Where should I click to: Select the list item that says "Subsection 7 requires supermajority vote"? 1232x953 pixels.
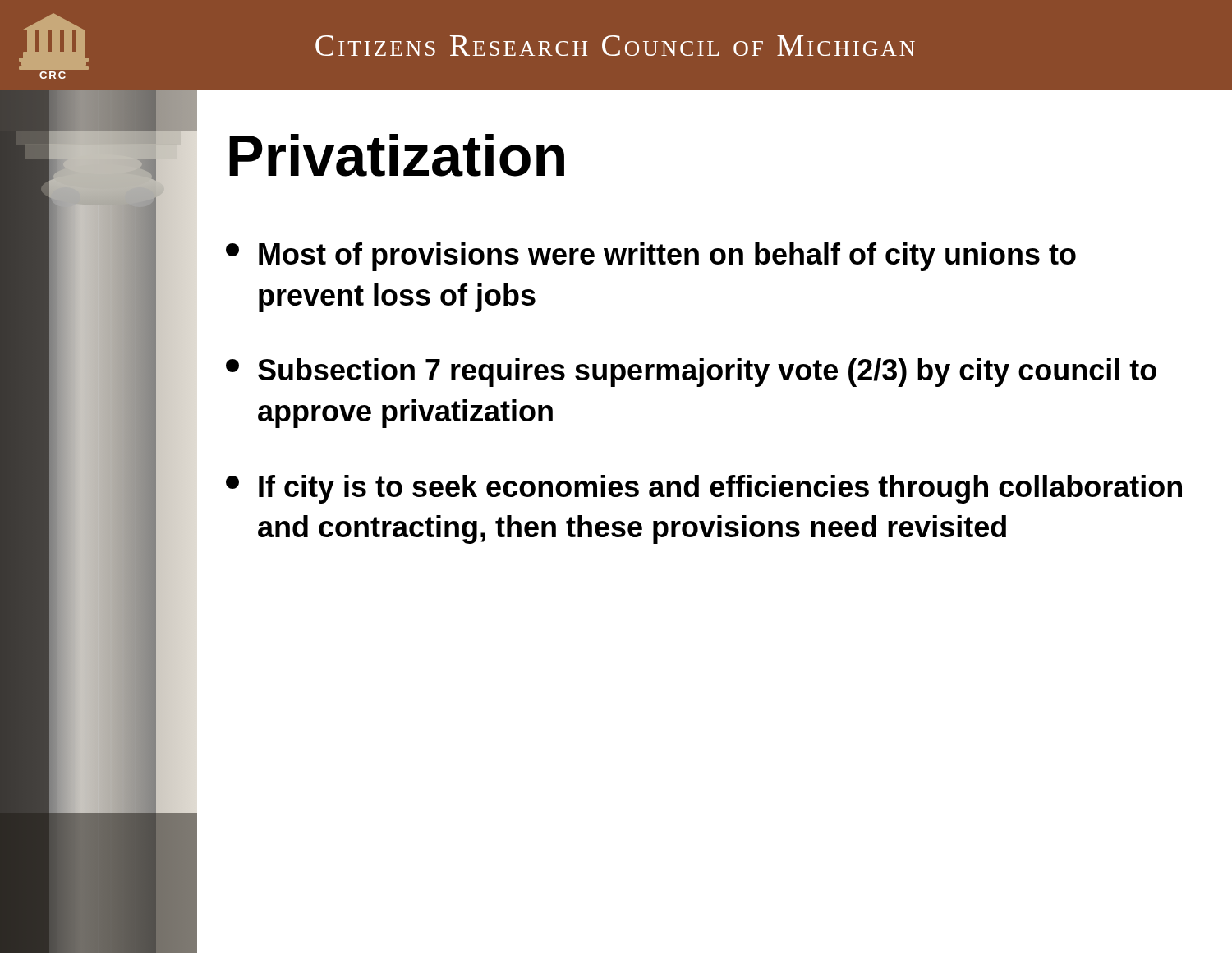(708, 391)
